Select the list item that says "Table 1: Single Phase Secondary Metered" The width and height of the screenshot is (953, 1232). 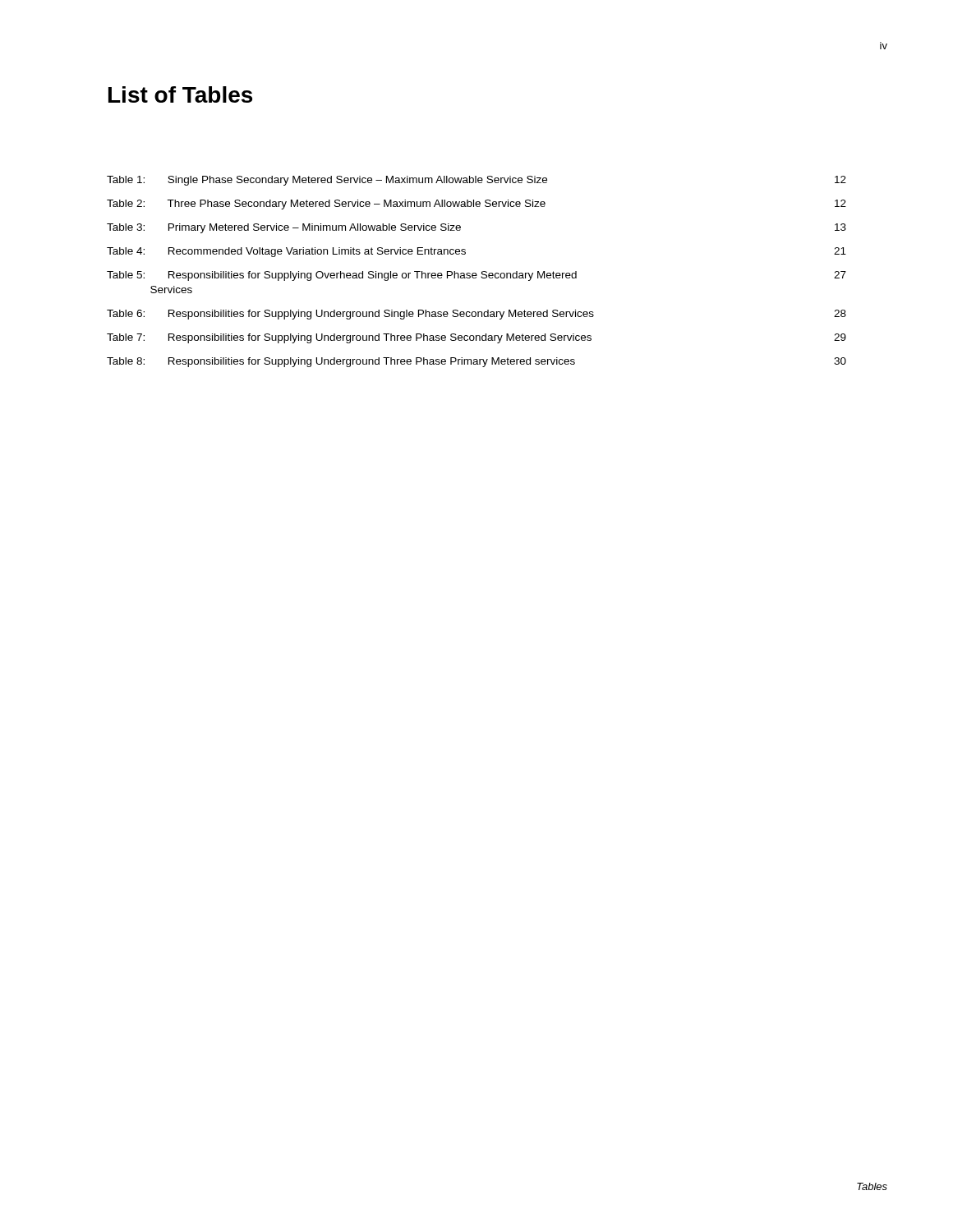point(476,180)
